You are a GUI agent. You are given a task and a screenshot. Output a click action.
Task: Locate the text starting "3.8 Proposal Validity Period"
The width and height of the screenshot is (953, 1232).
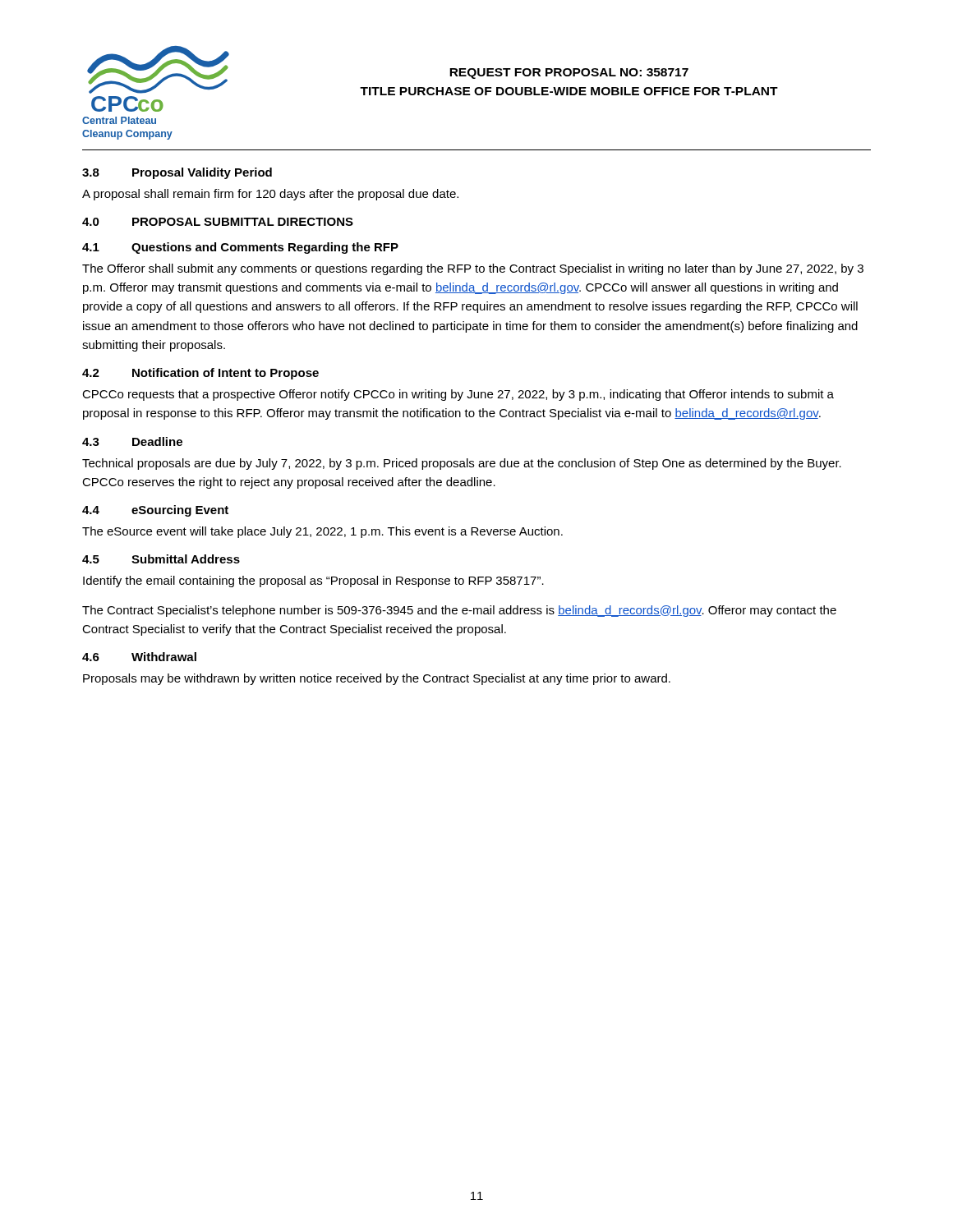(x=177, y=172)
